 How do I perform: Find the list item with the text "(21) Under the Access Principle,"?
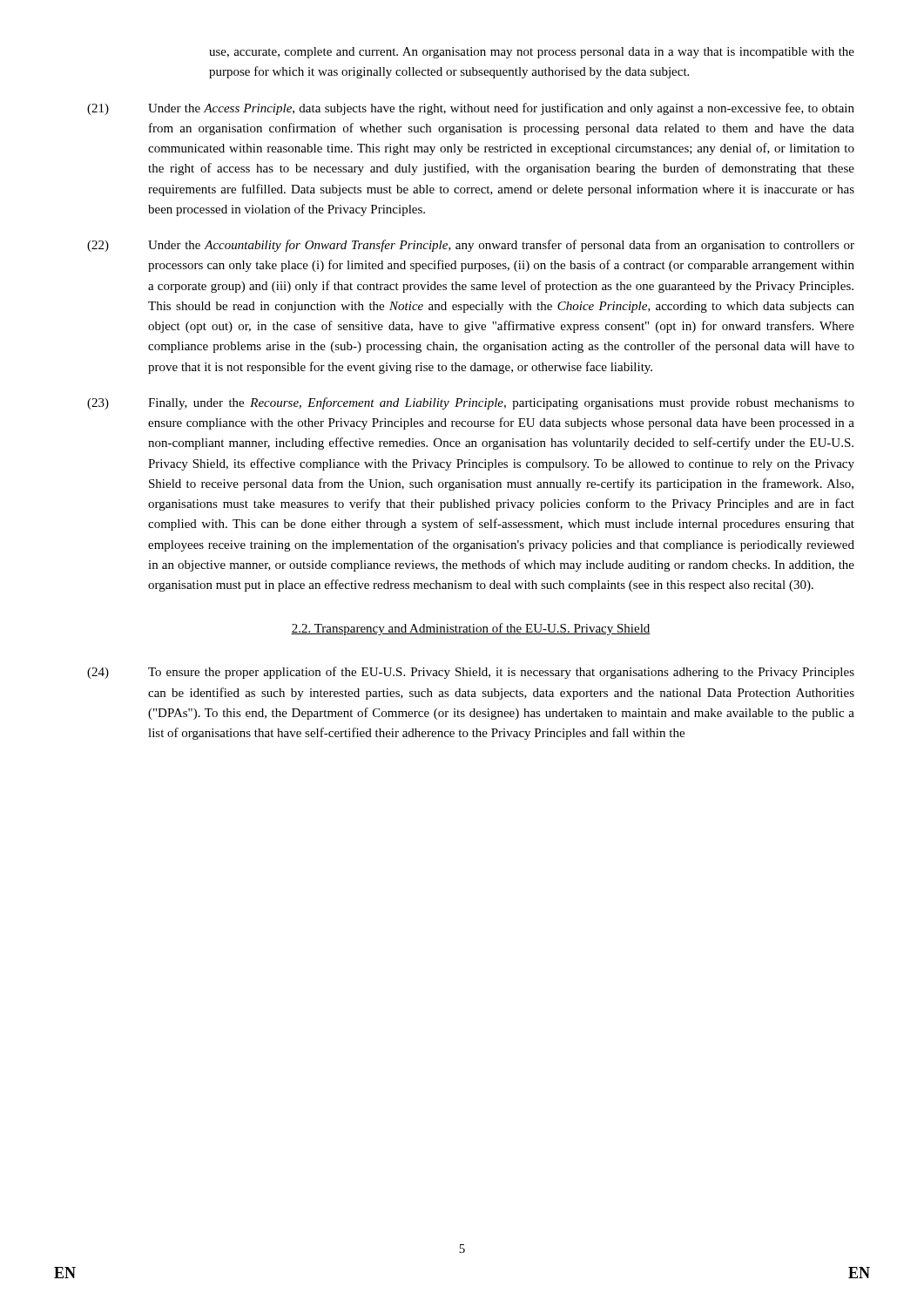click(x=471, y=159)
